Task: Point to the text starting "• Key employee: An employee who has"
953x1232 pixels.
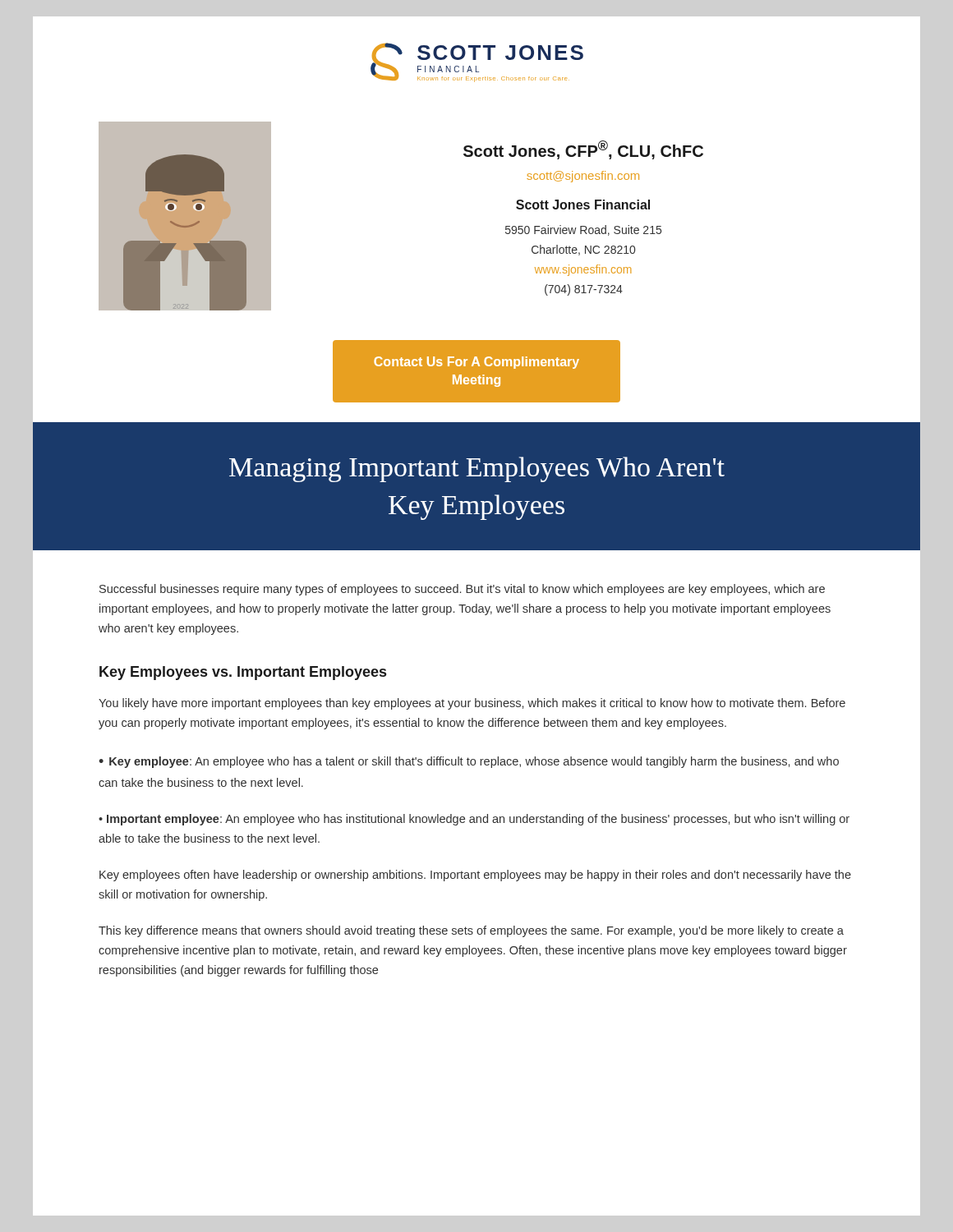Action: click(469, 771)
